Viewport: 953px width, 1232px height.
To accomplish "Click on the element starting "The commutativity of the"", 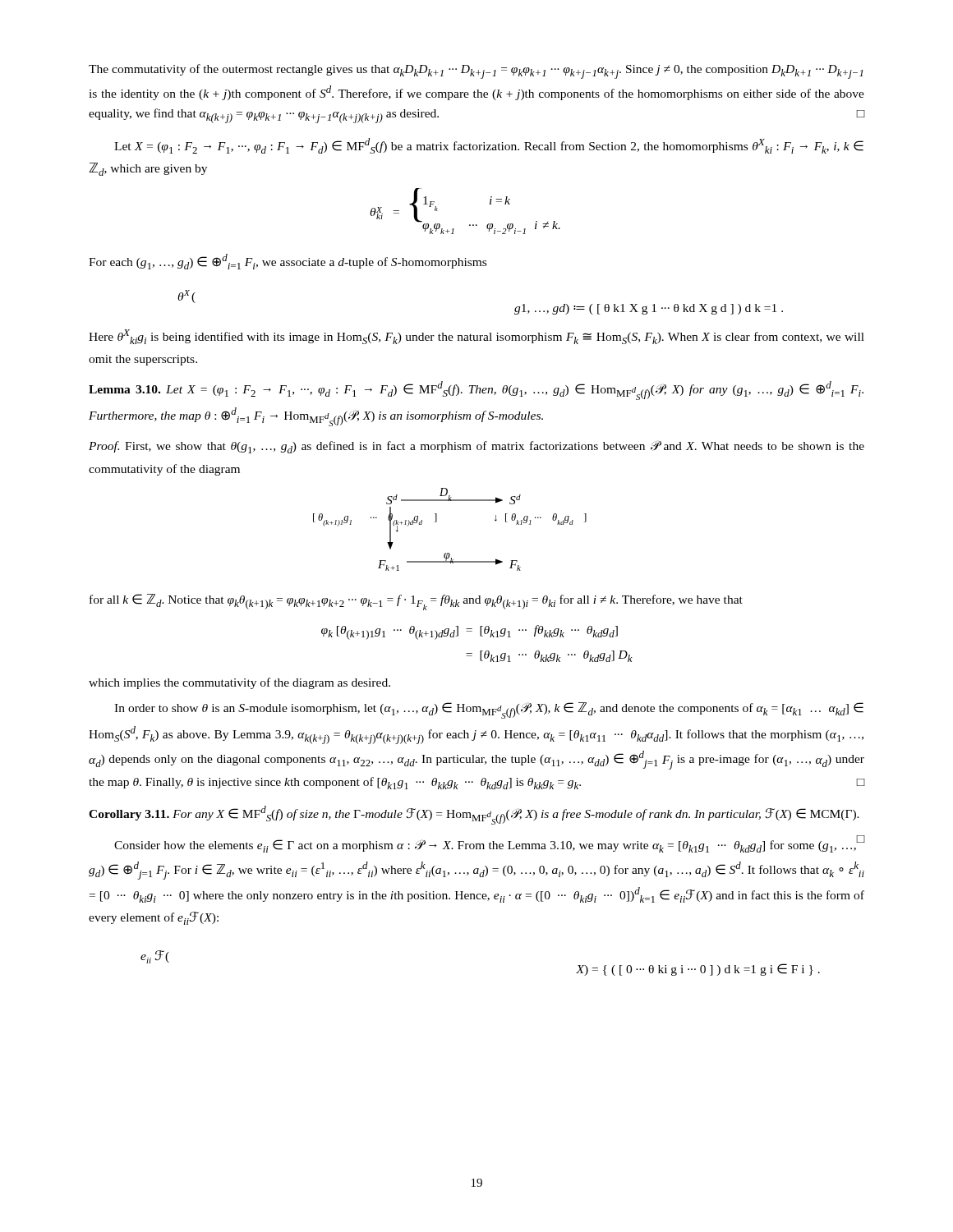I will pos(476,93).
